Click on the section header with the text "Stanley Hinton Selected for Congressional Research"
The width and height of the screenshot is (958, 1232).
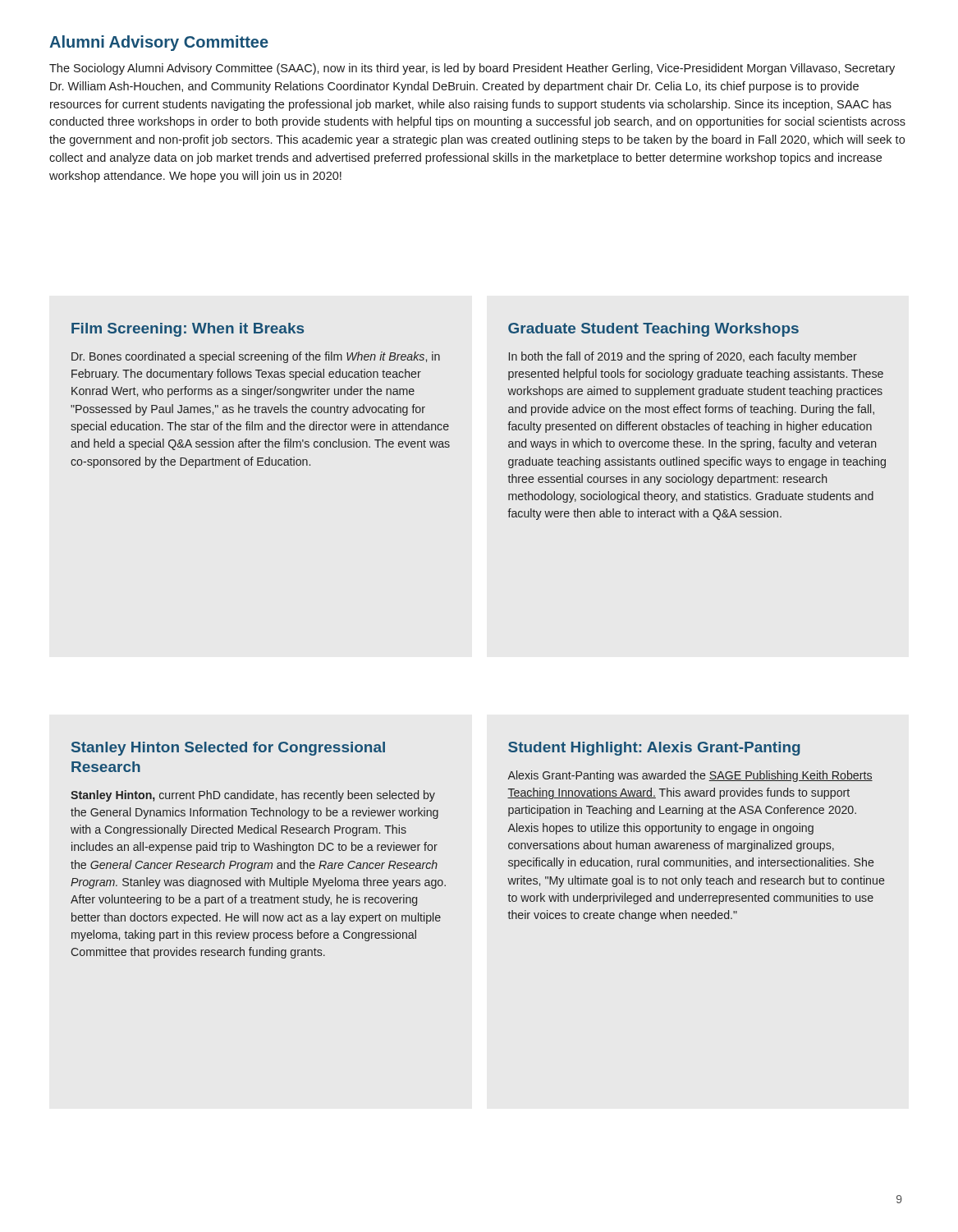pos(260,757)
